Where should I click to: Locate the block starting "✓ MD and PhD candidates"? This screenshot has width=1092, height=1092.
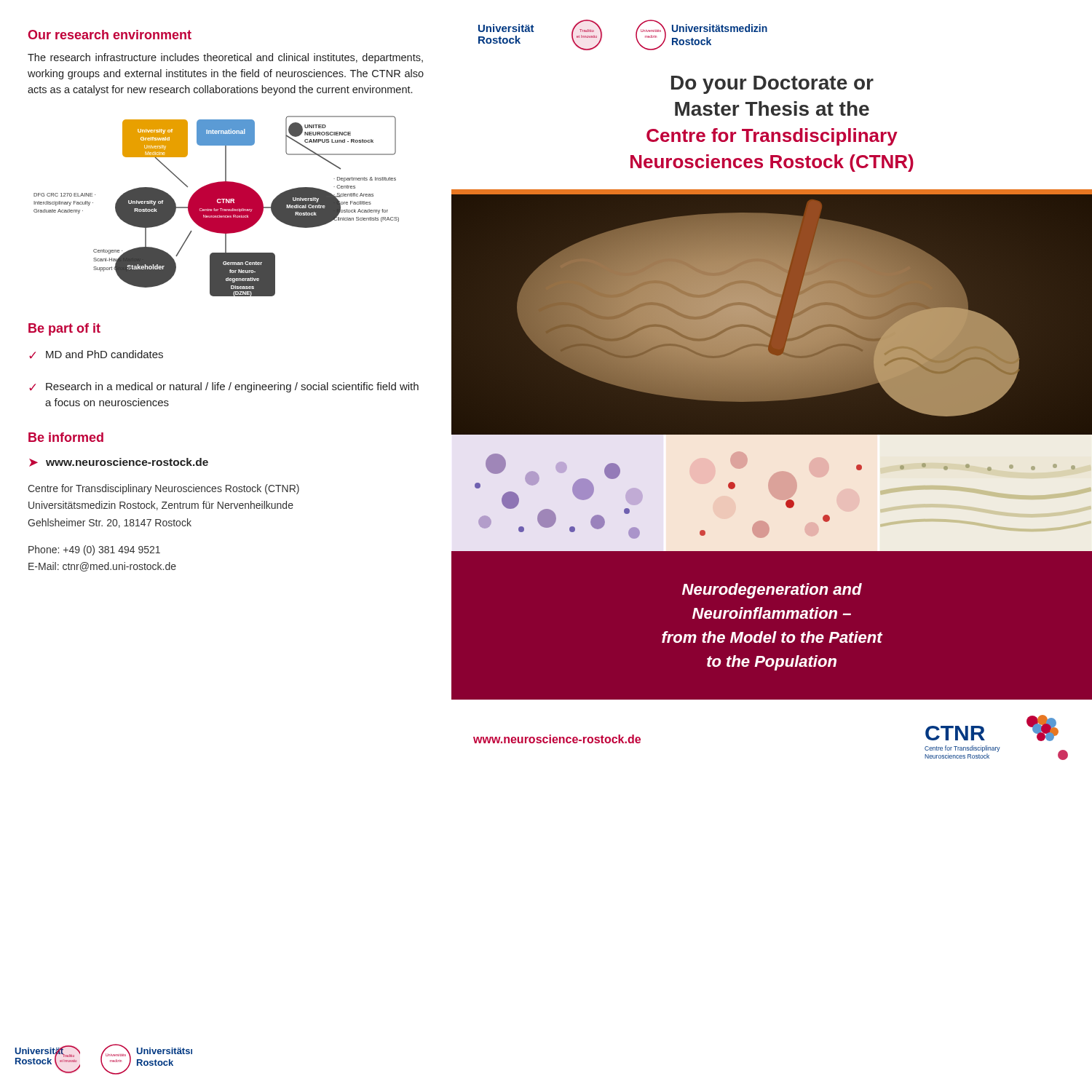96,356
